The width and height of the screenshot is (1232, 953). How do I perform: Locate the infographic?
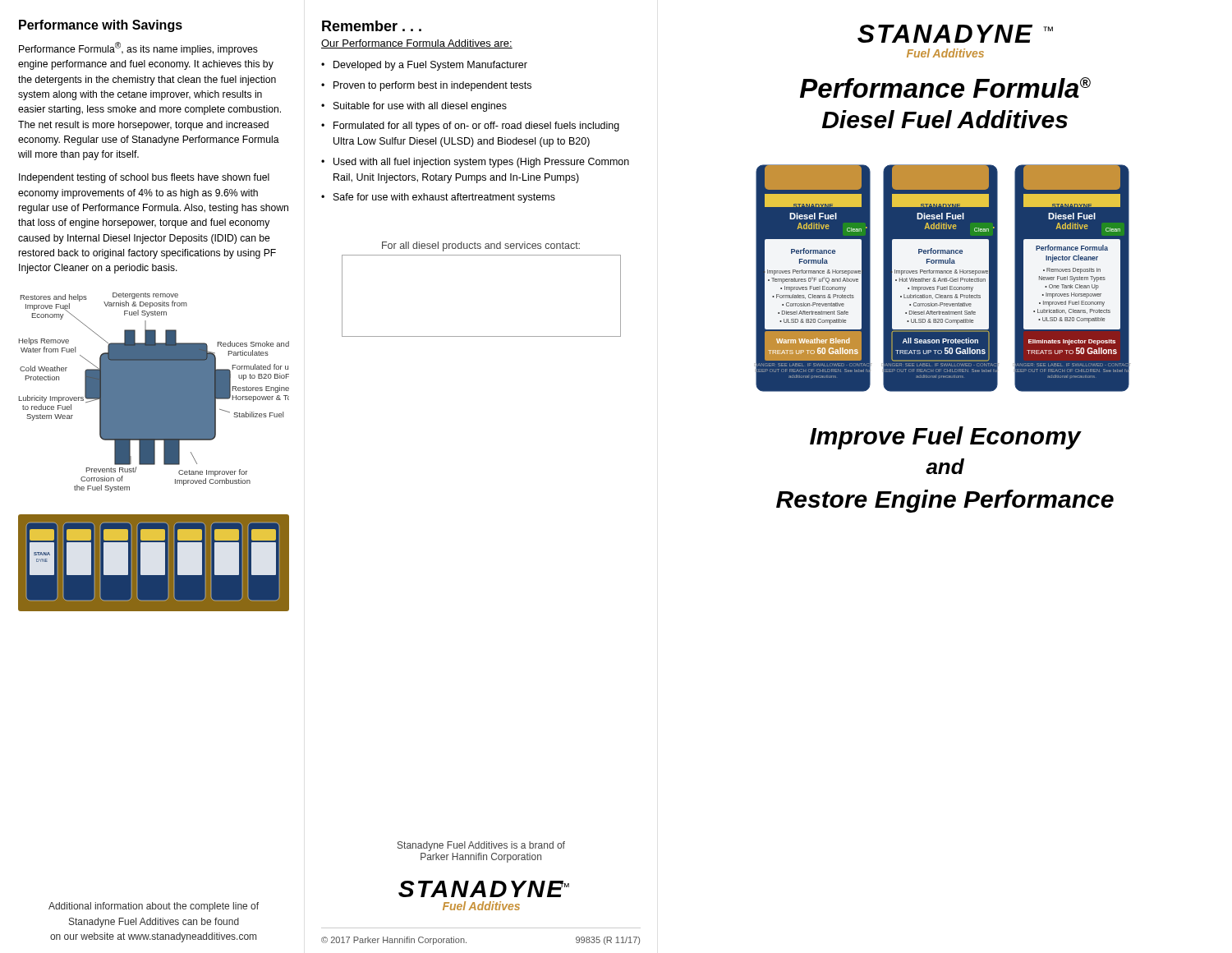pyautogui.click(x=154, y=397)
